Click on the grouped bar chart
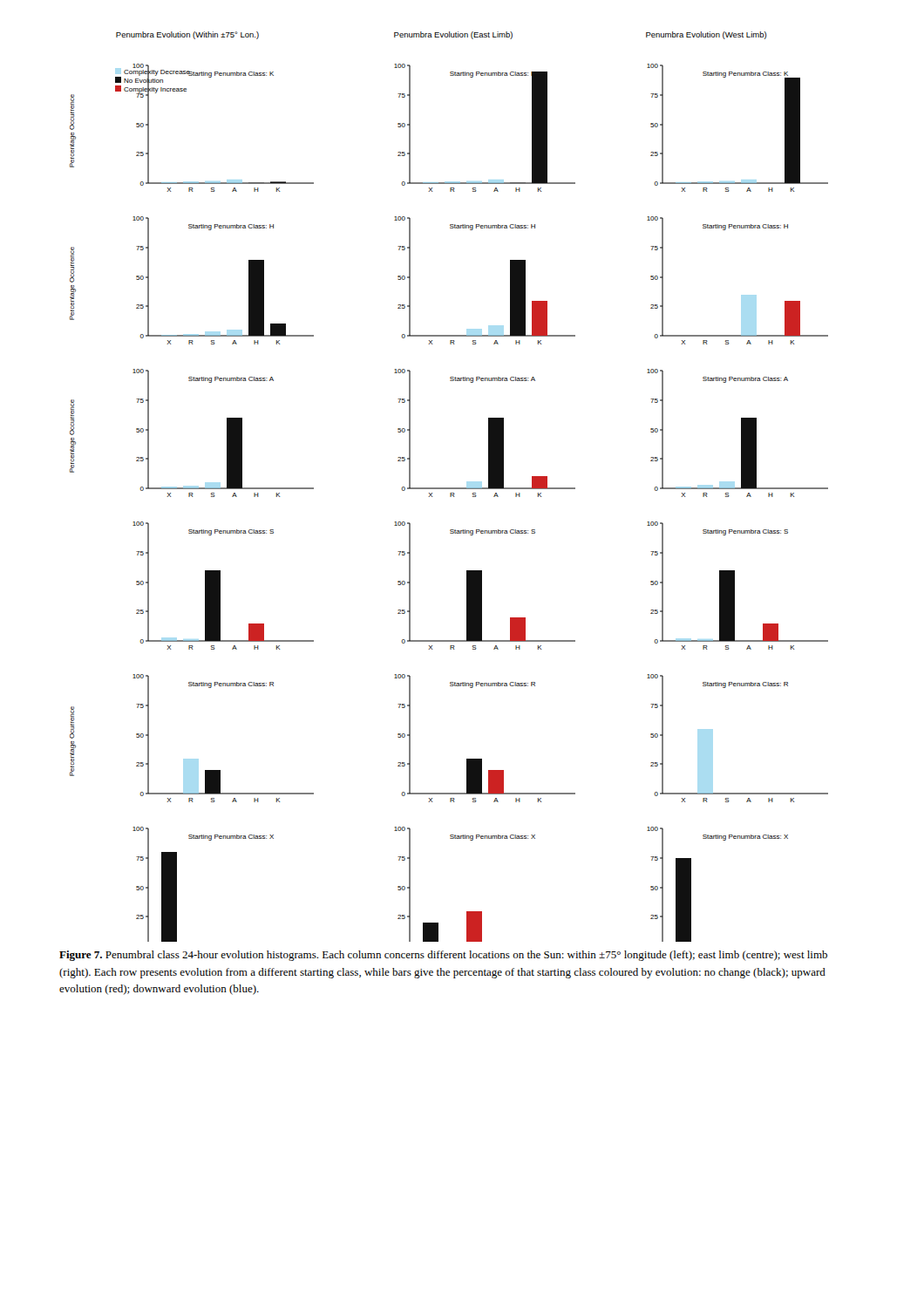The height and width of the screenshot is (1308, 924). [x=462, y=484]
